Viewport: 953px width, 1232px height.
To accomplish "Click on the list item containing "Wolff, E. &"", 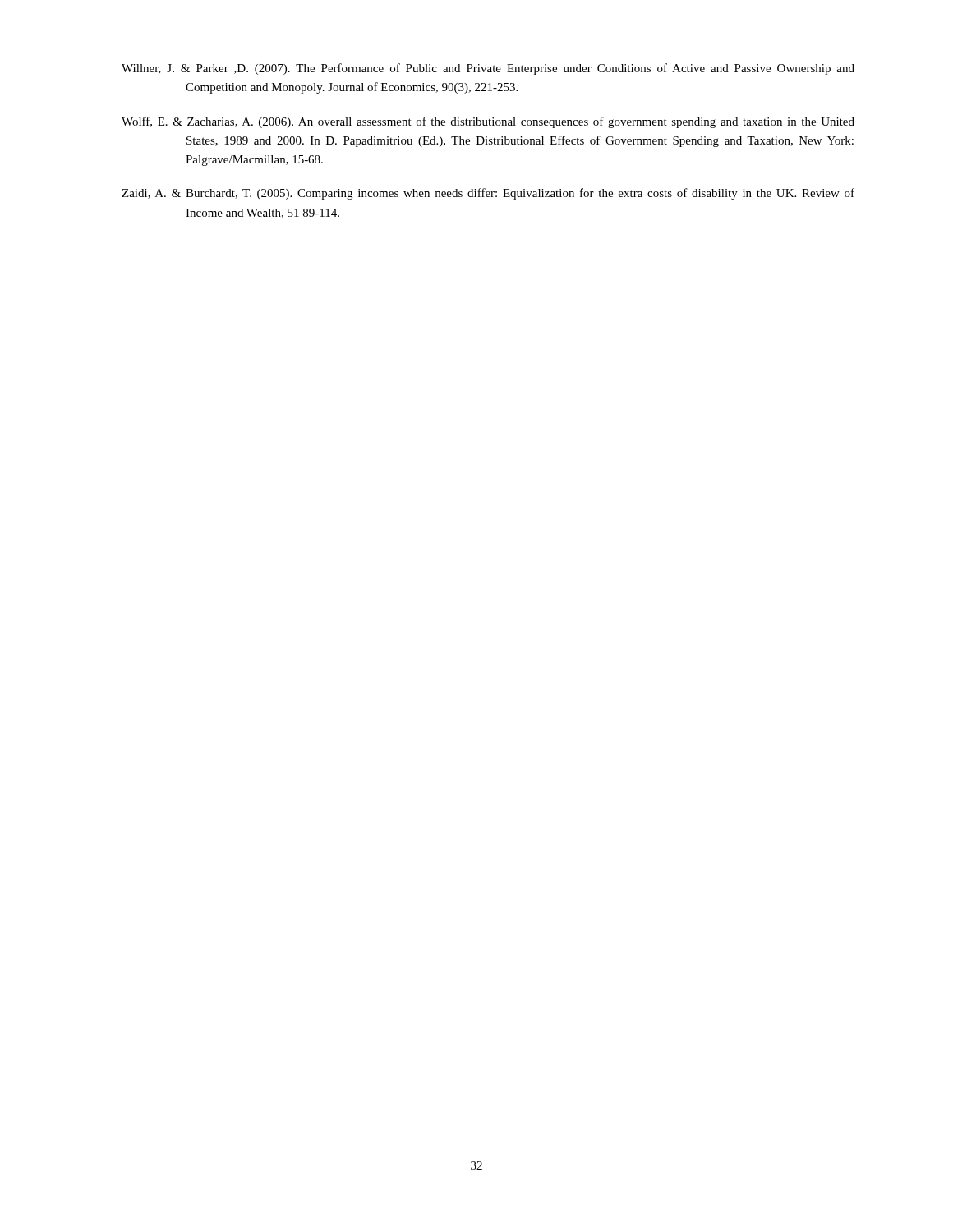I will [x=488, y=140].
